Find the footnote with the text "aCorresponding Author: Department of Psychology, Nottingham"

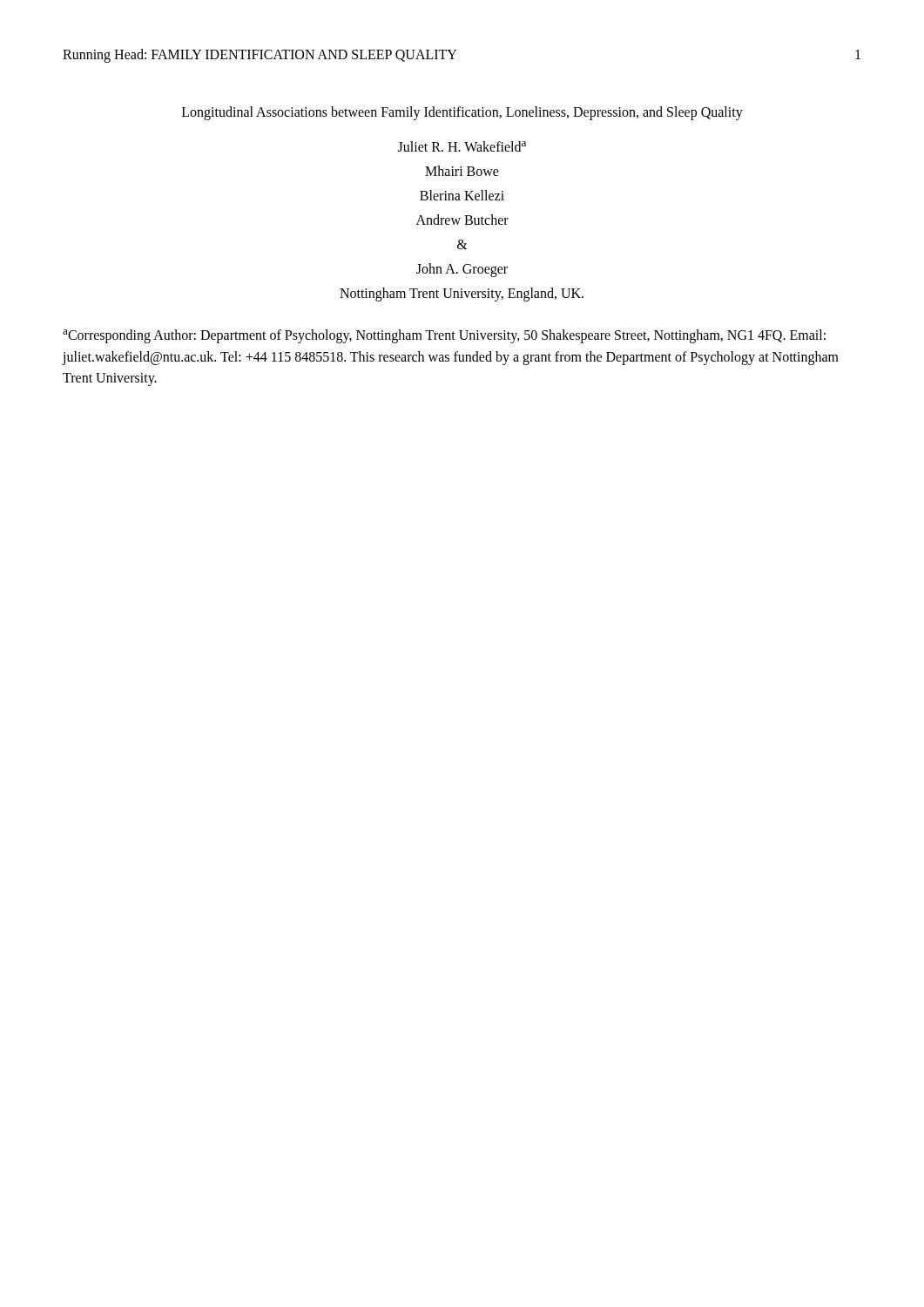click(x=451, y=355)
